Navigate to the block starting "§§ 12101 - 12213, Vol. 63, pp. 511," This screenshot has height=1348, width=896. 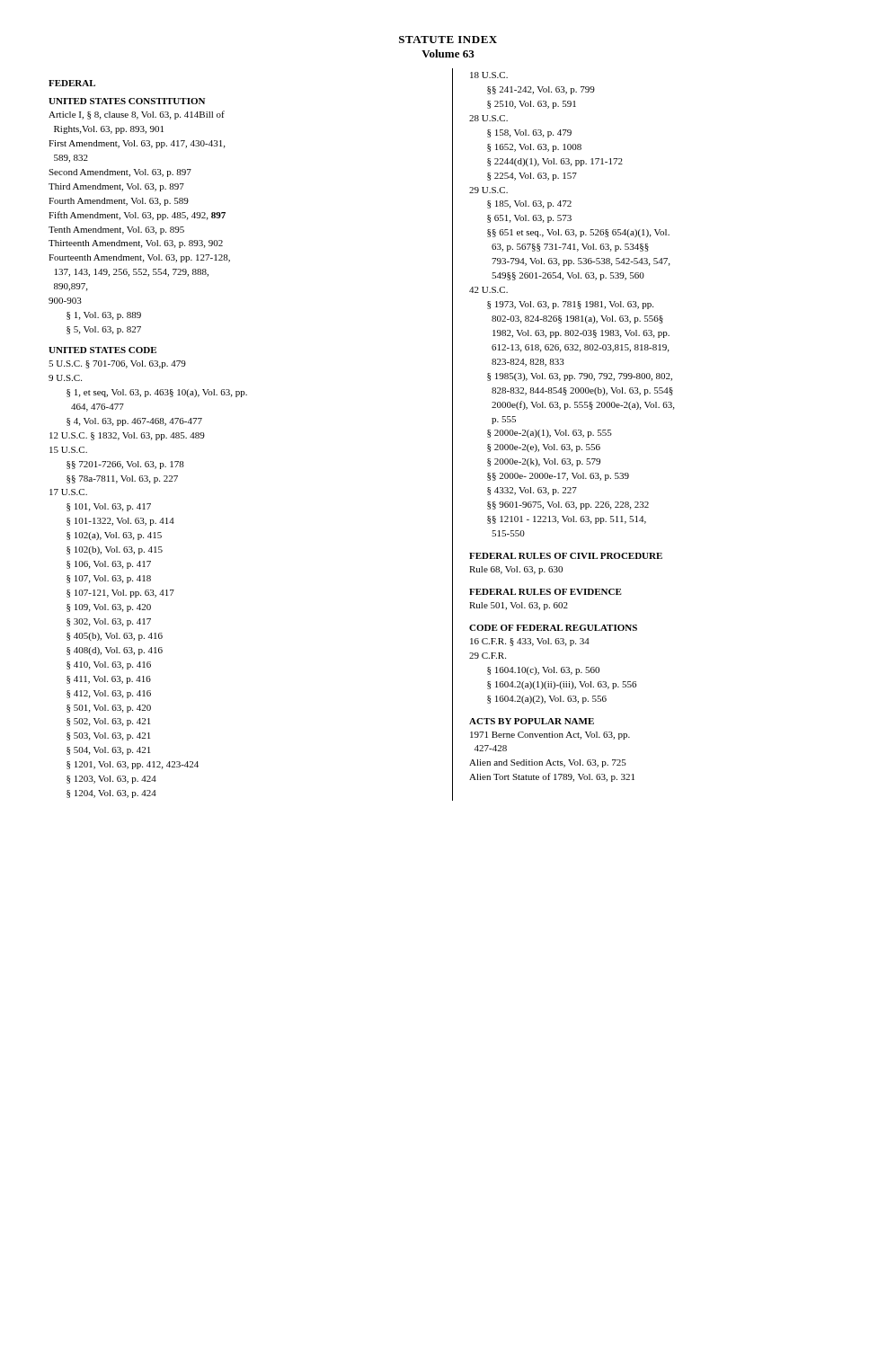564,526
